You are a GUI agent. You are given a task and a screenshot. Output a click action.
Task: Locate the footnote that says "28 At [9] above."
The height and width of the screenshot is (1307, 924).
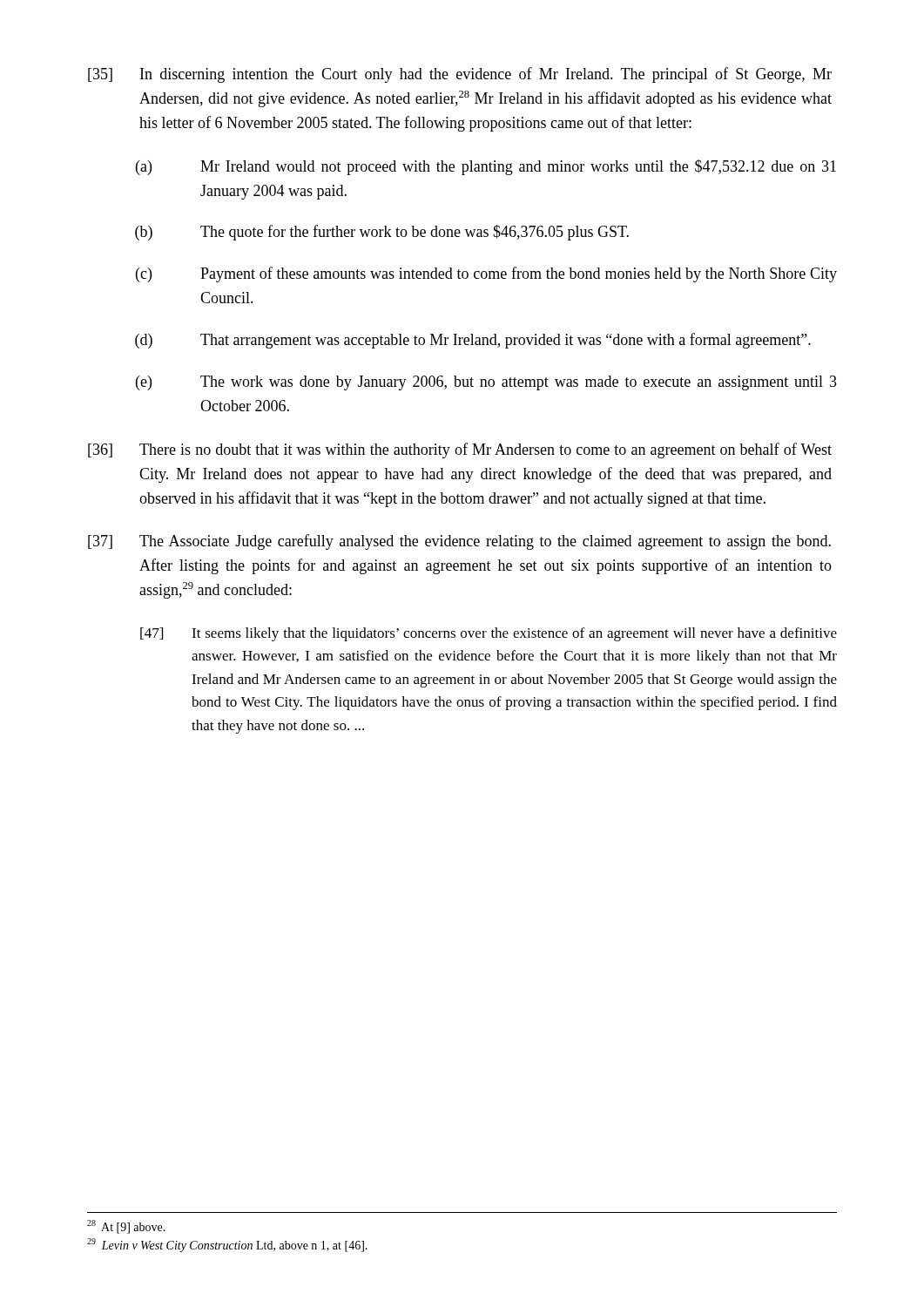pos(126,1226)
